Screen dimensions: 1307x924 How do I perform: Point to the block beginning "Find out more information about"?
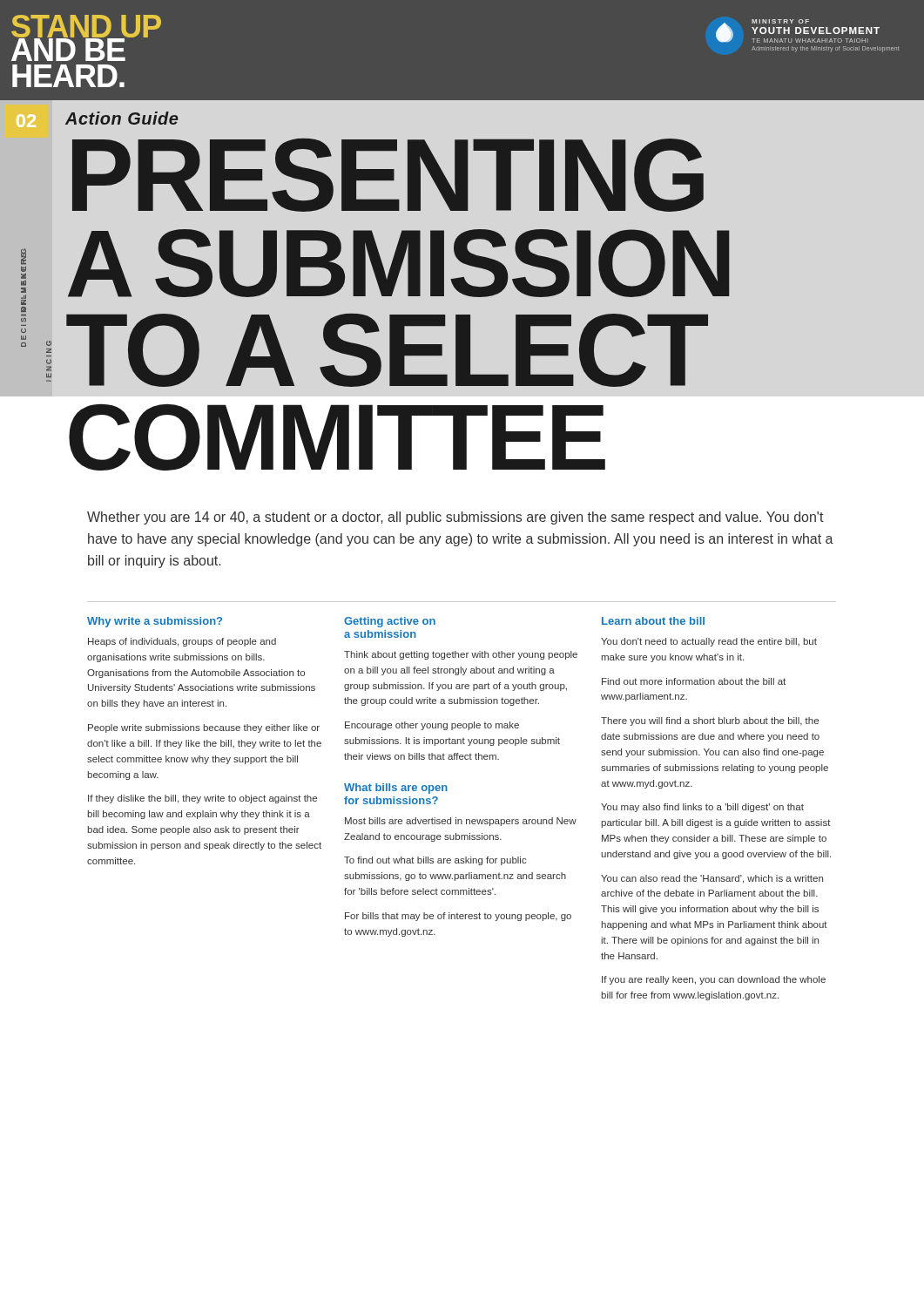(x=693, y=689)
